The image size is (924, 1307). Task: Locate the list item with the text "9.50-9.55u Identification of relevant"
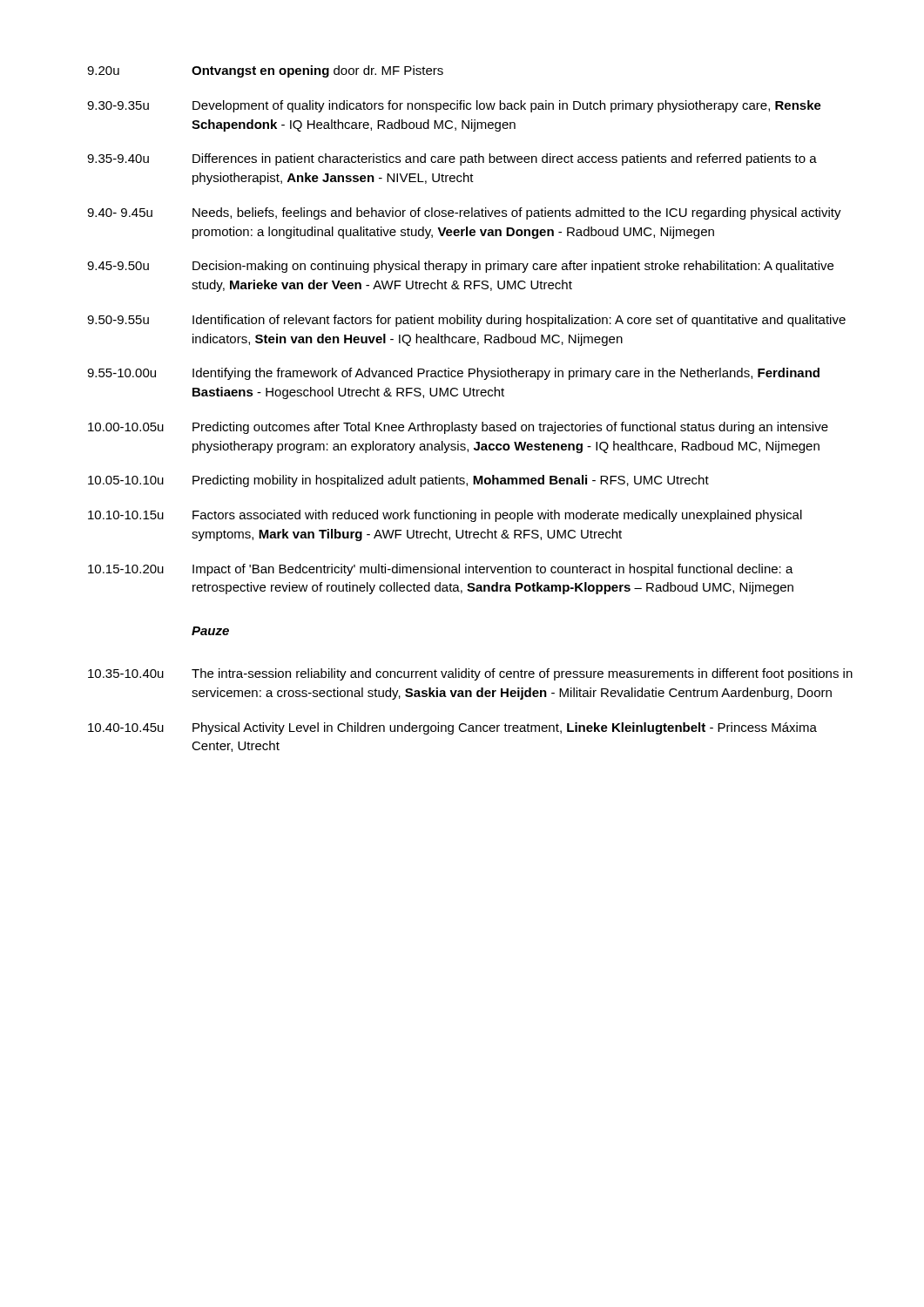[471, 329]
